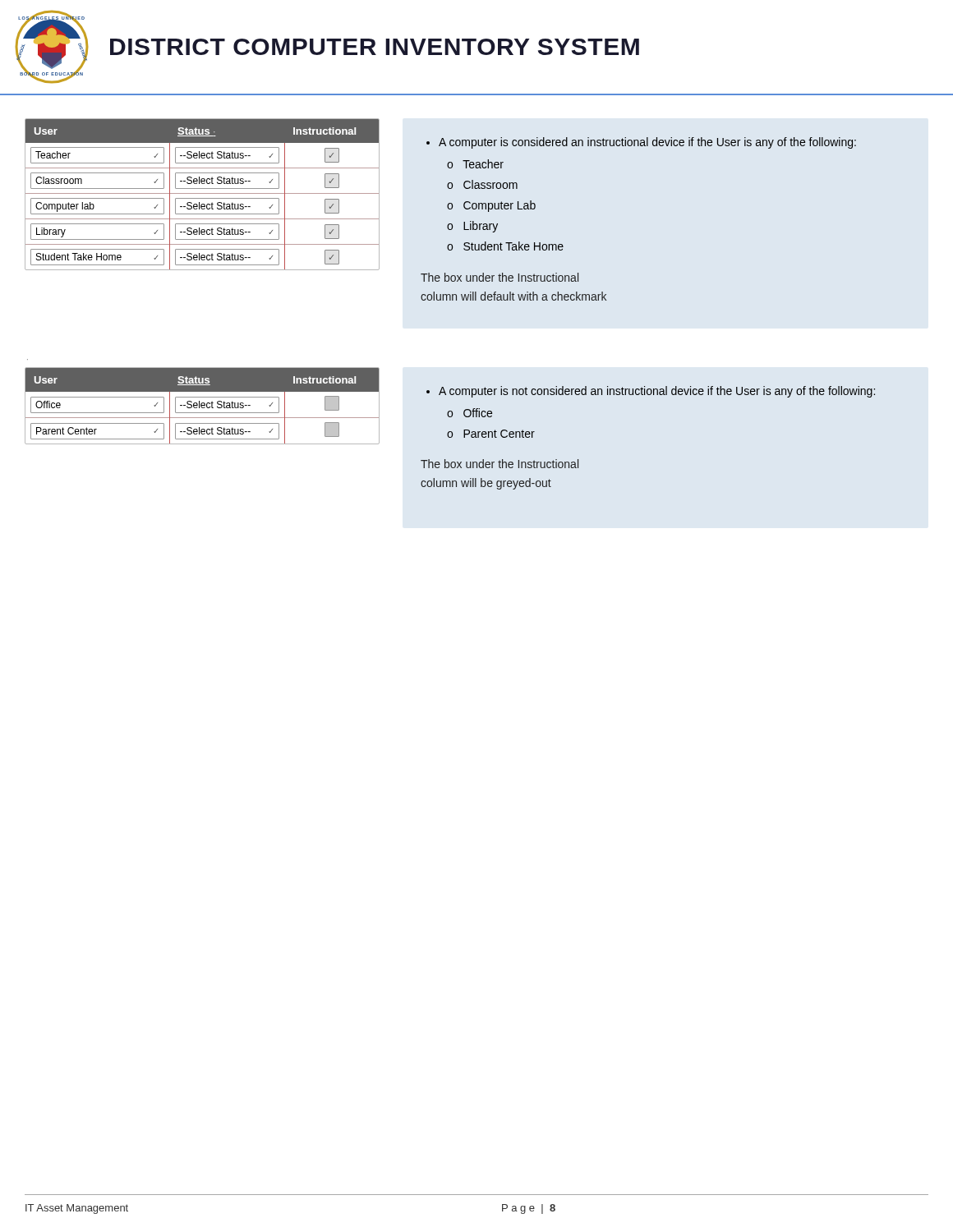Locate the text starting "o Computer Lab"
Screen dimensions: 1232x953
(491, 206)
